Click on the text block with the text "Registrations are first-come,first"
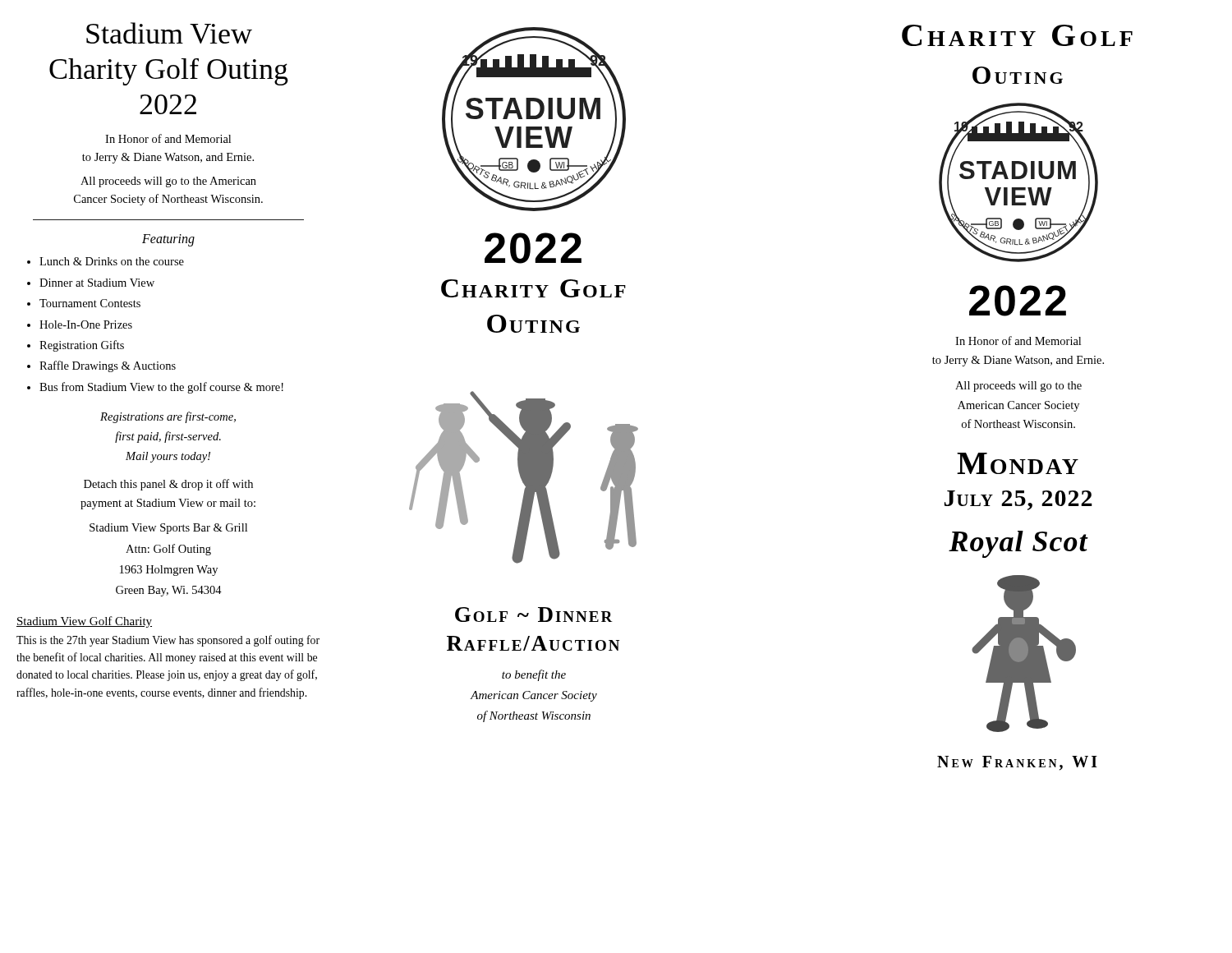This screenshot has width=1232, height=953. (x=168, y=436)
